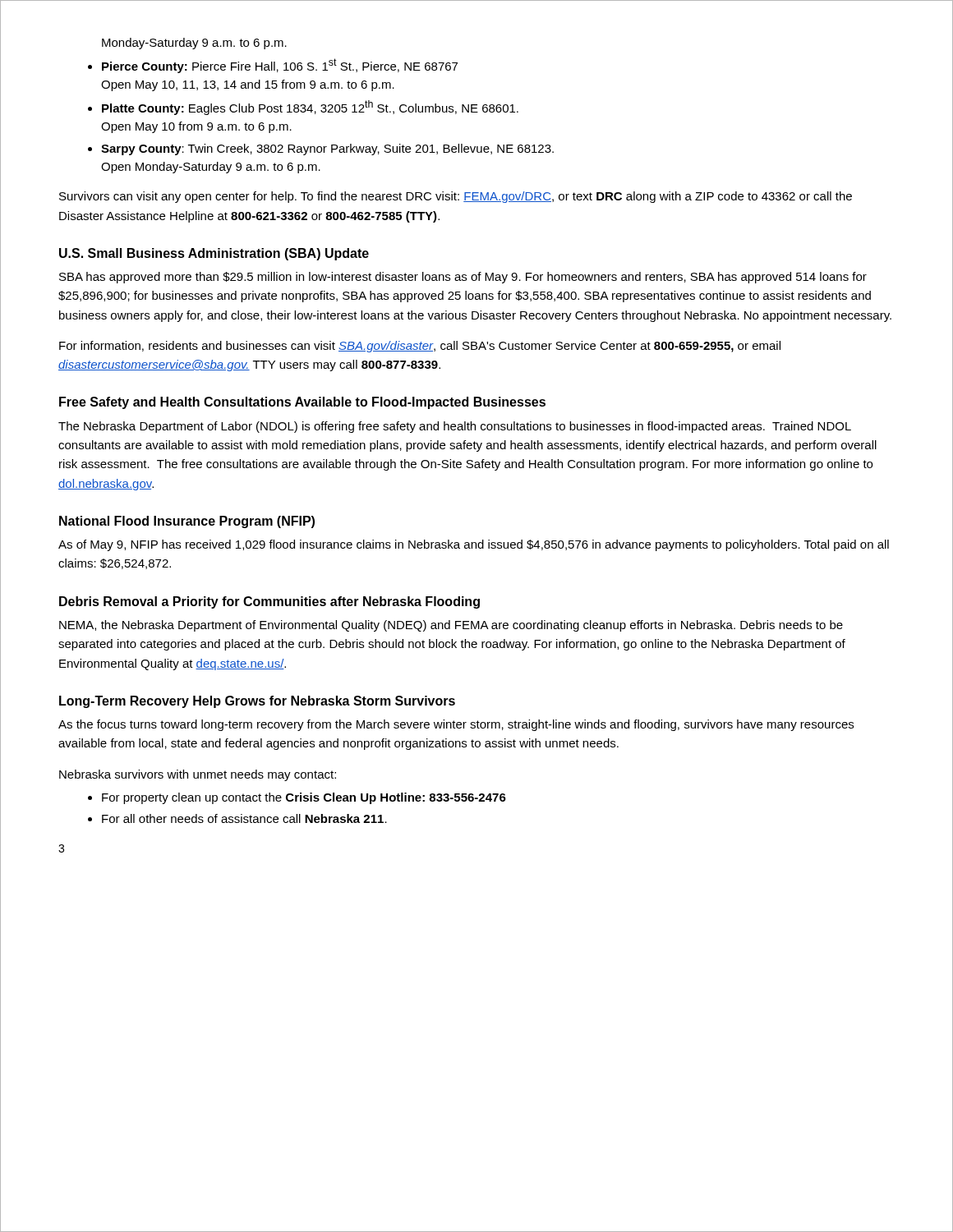This screenshot has height=1232, width=953.
Task: Select the block starting "The Nebraska Department of"
Action: point(468,454)
